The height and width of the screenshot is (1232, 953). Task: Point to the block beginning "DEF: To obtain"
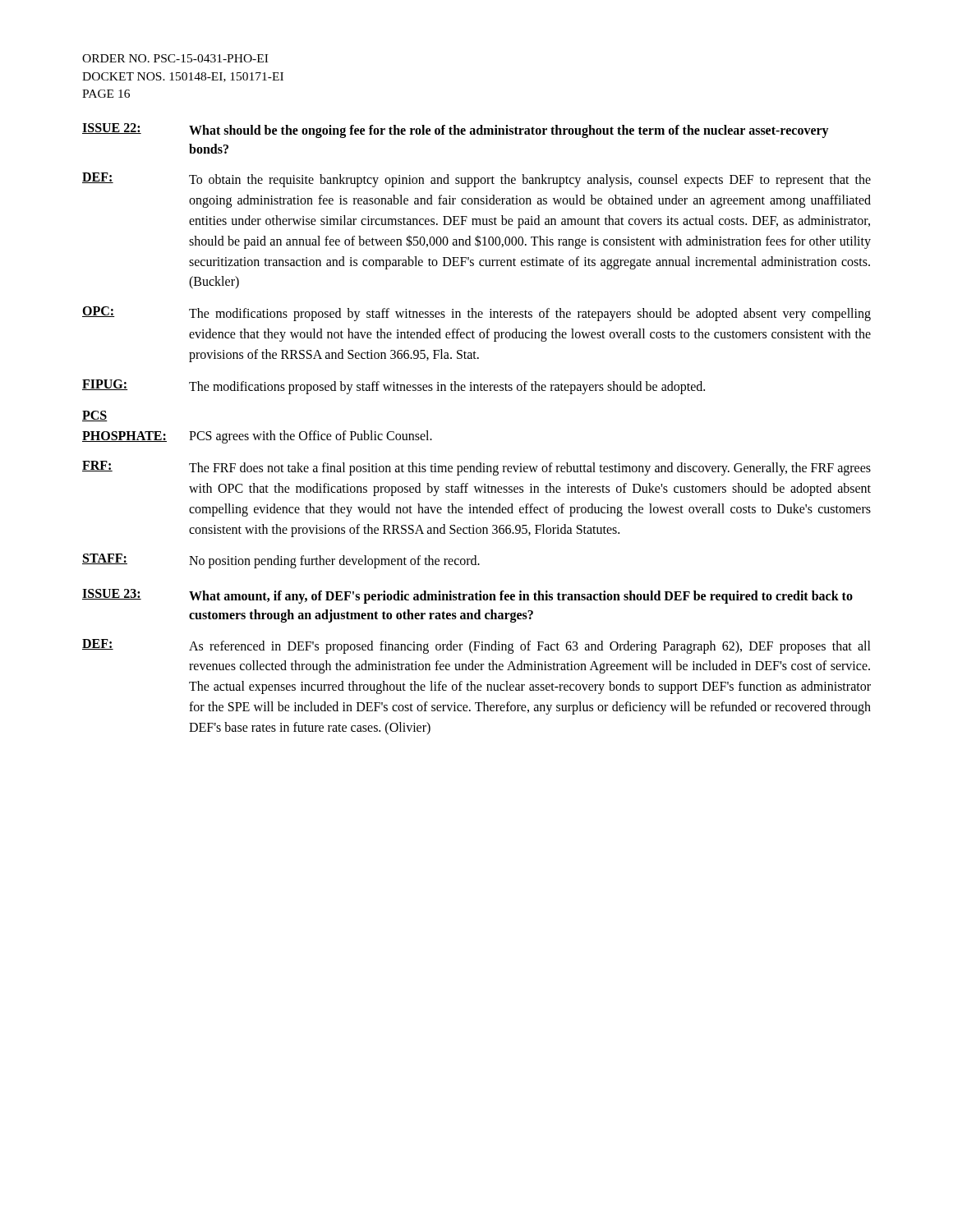[x=476, y=231]
